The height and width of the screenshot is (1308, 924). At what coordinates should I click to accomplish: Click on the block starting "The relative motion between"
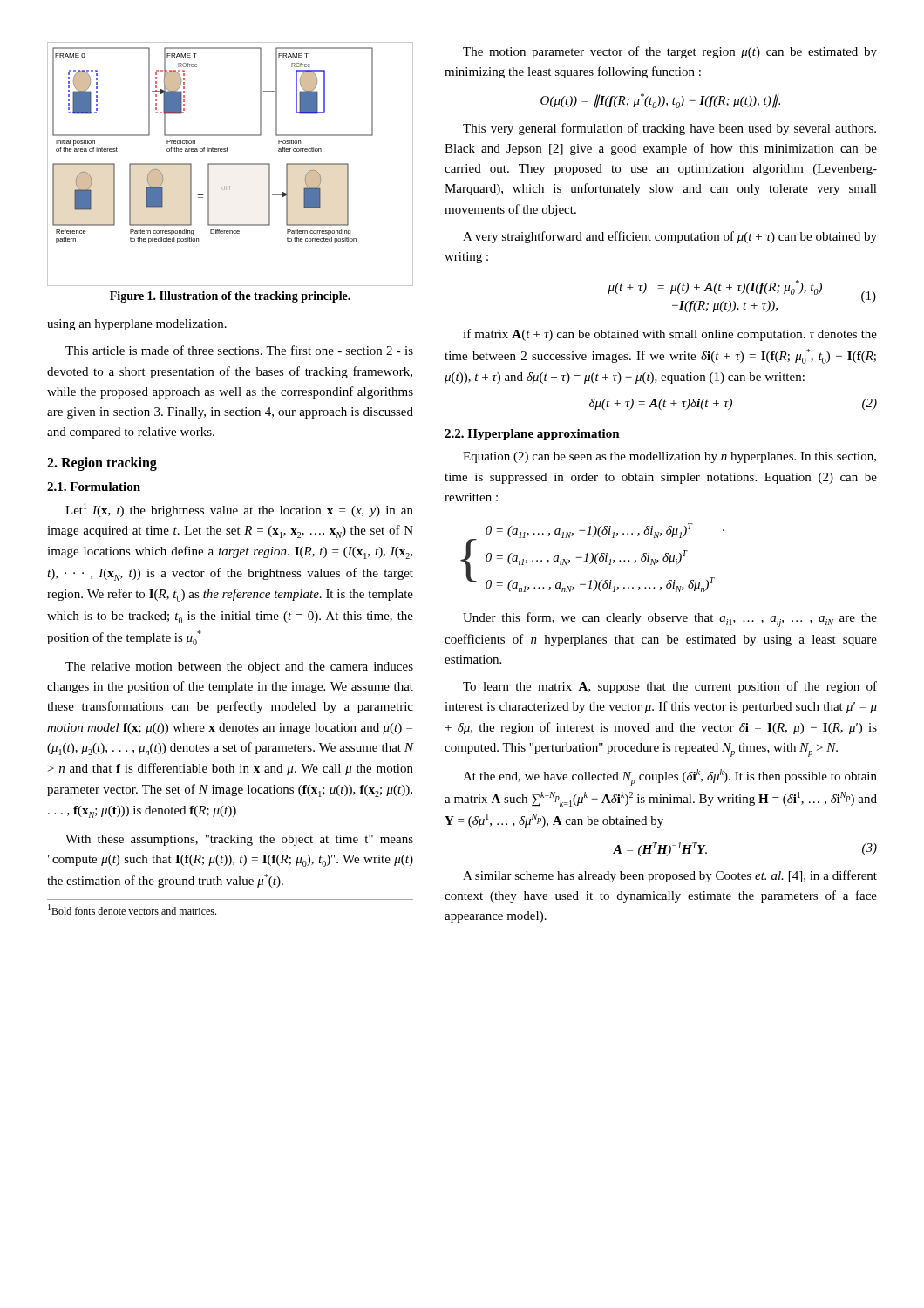[x=230, y=739]
